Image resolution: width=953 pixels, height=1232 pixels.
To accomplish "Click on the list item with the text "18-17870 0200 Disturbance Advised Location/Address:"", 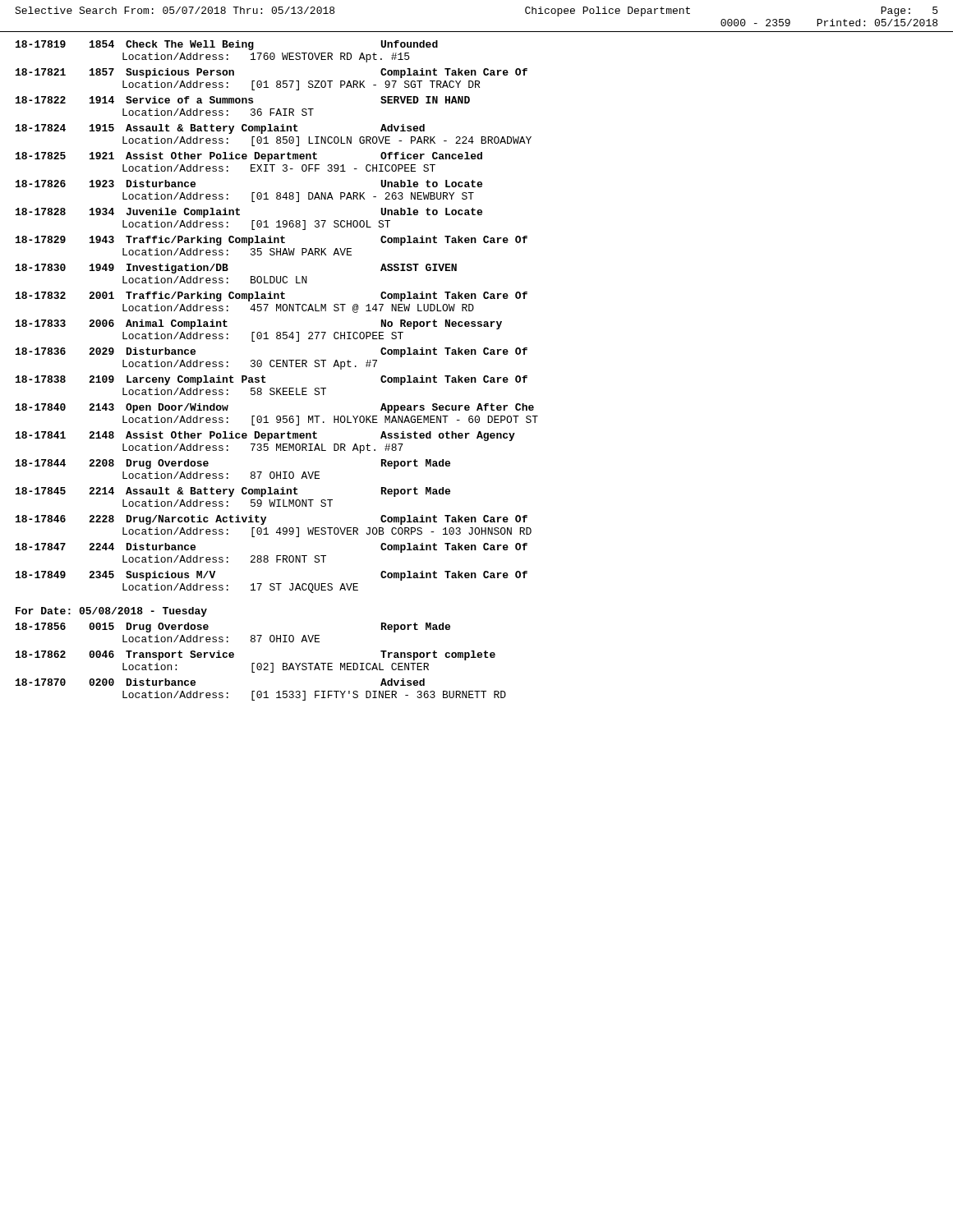I will tap(476, 689).
